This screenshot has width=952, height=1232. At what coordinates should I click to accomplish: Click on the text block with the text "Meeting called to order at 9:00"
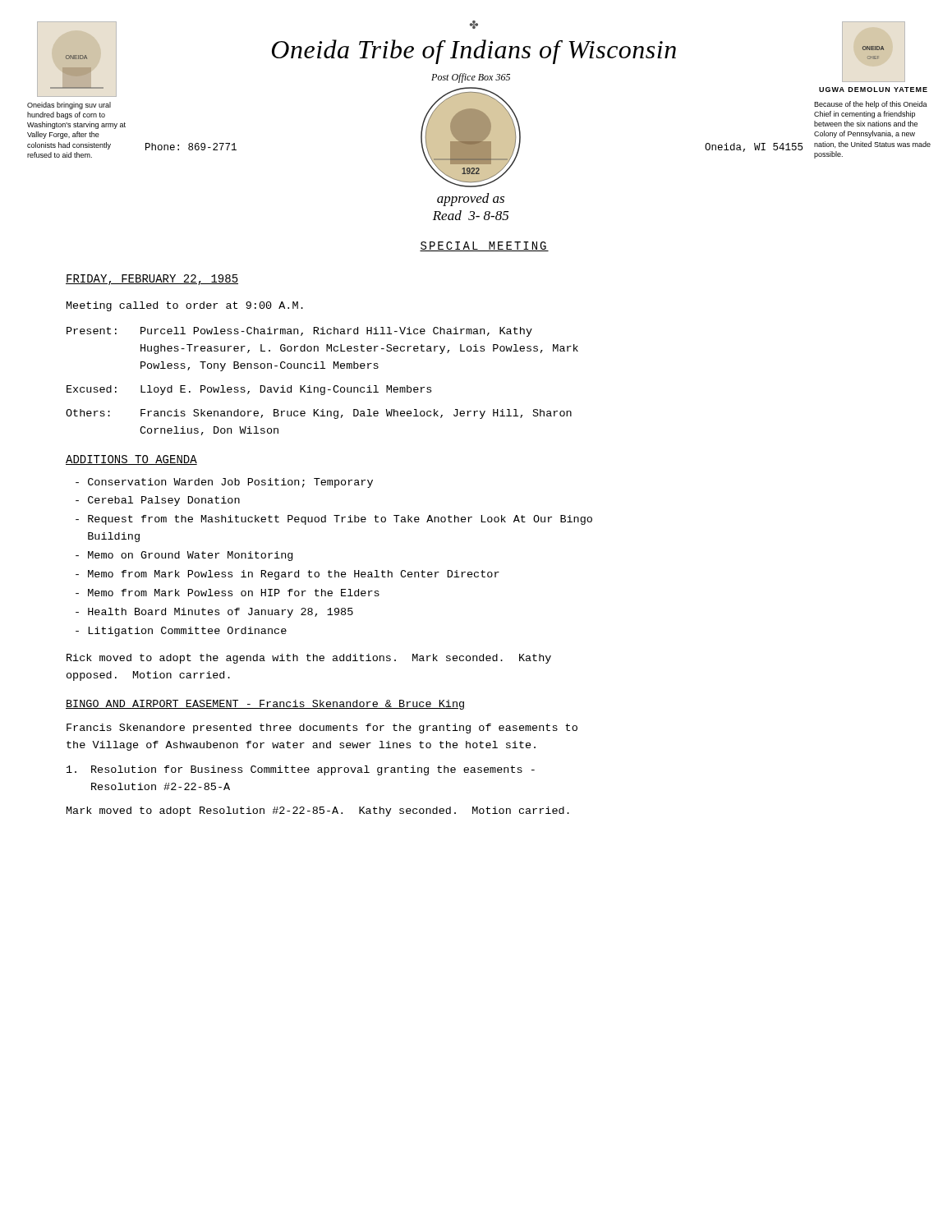pyautogui.click(x=185, y=306)
